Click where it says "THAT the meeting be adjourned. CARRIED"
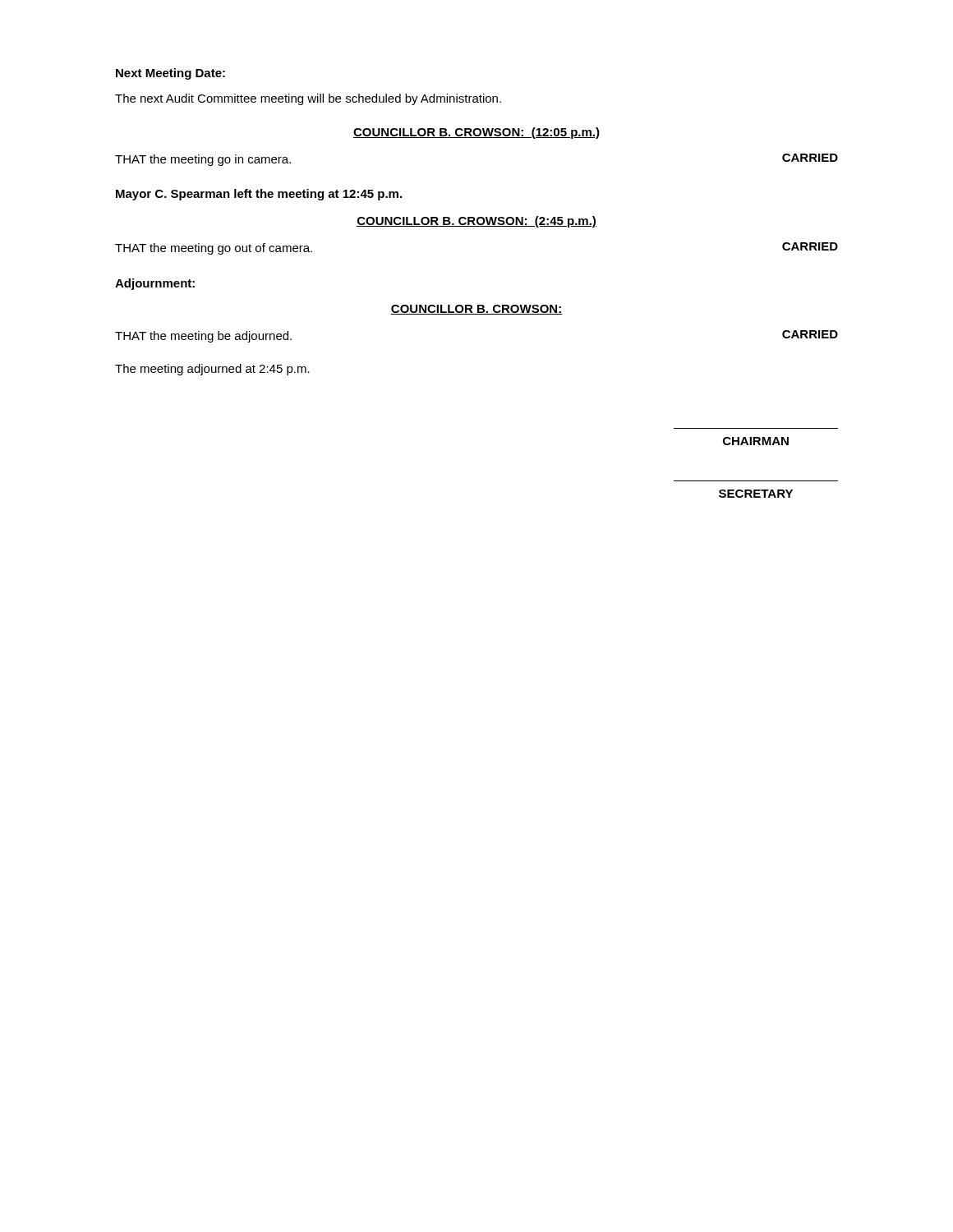953x1232 pixels. (x=203, y=336)
